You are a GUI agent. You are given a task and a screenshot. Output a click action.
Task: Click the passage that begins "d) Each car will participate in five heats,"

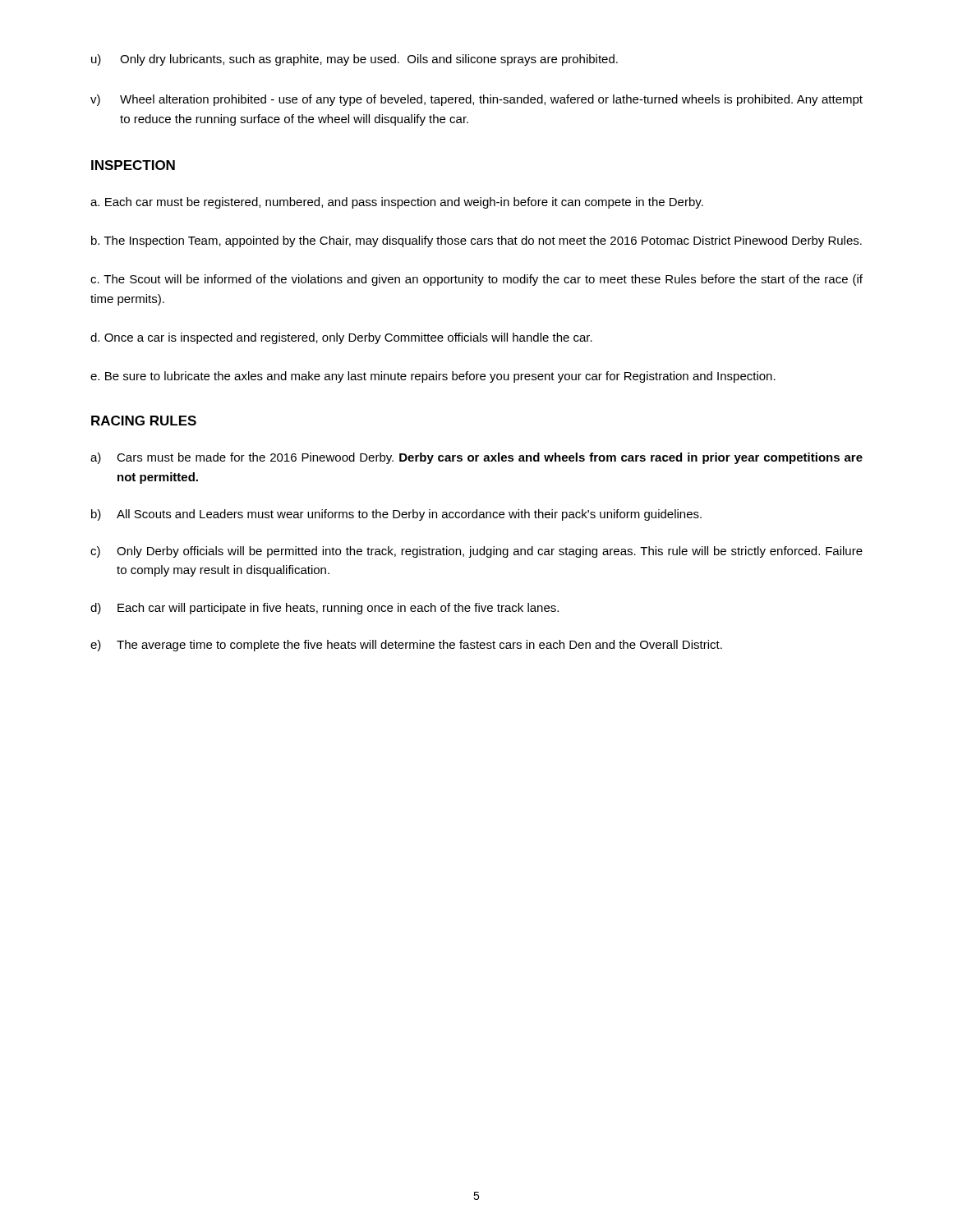point(476,607)
